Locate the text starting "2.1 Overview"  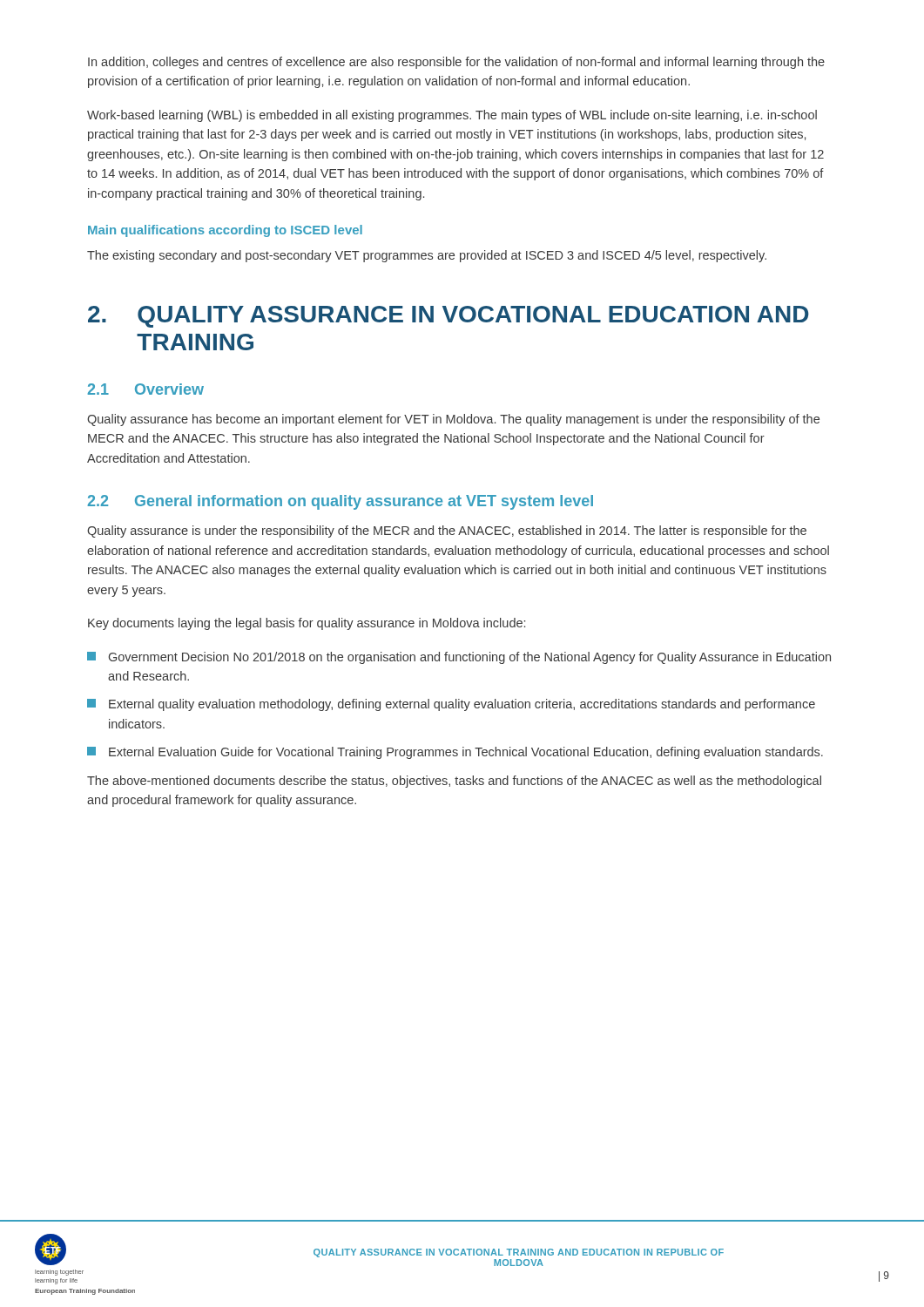(x=145, y=390)
